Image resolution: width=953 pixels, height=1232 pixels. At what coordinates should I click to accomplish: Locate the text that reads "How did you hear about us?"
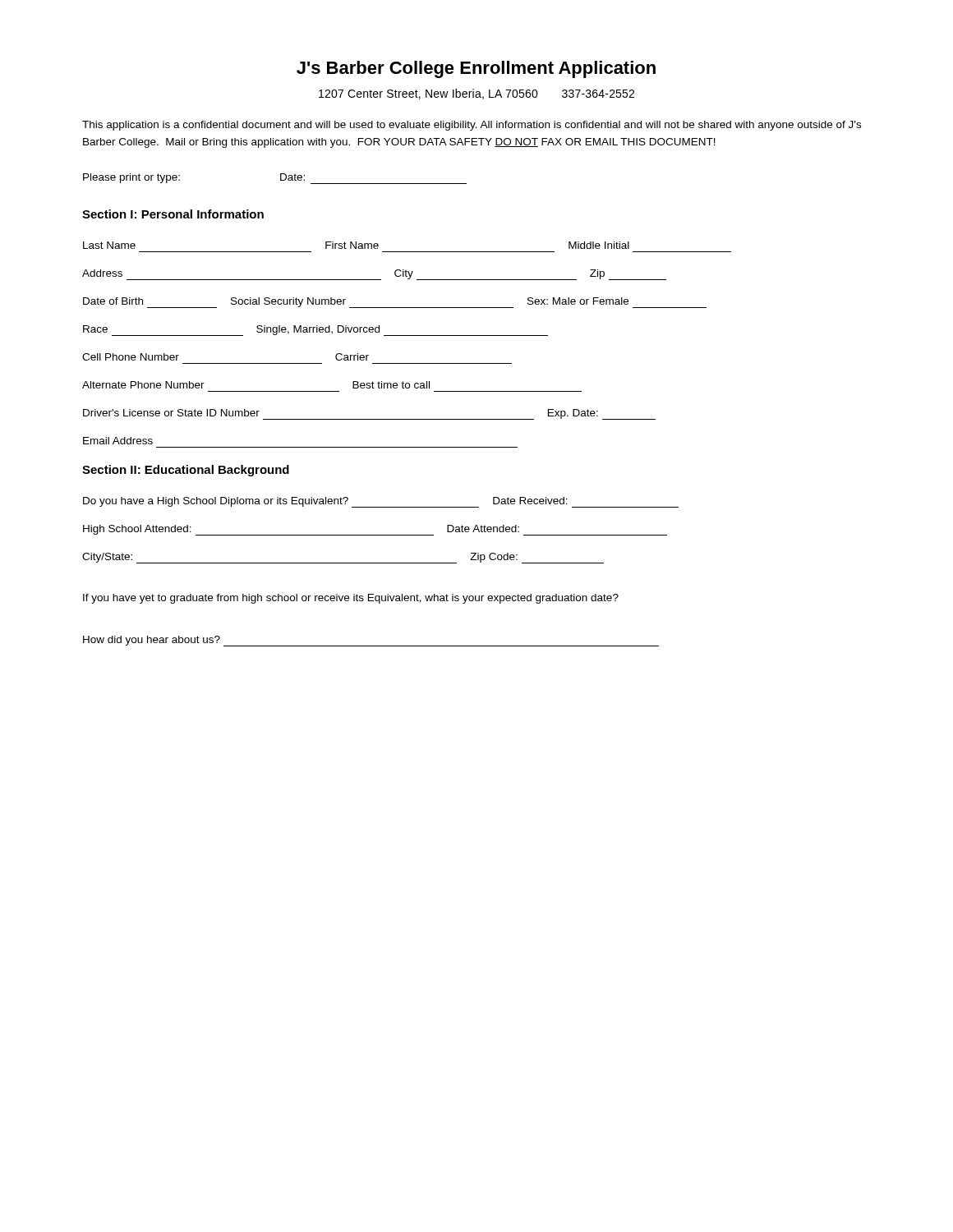pos(370,640)
